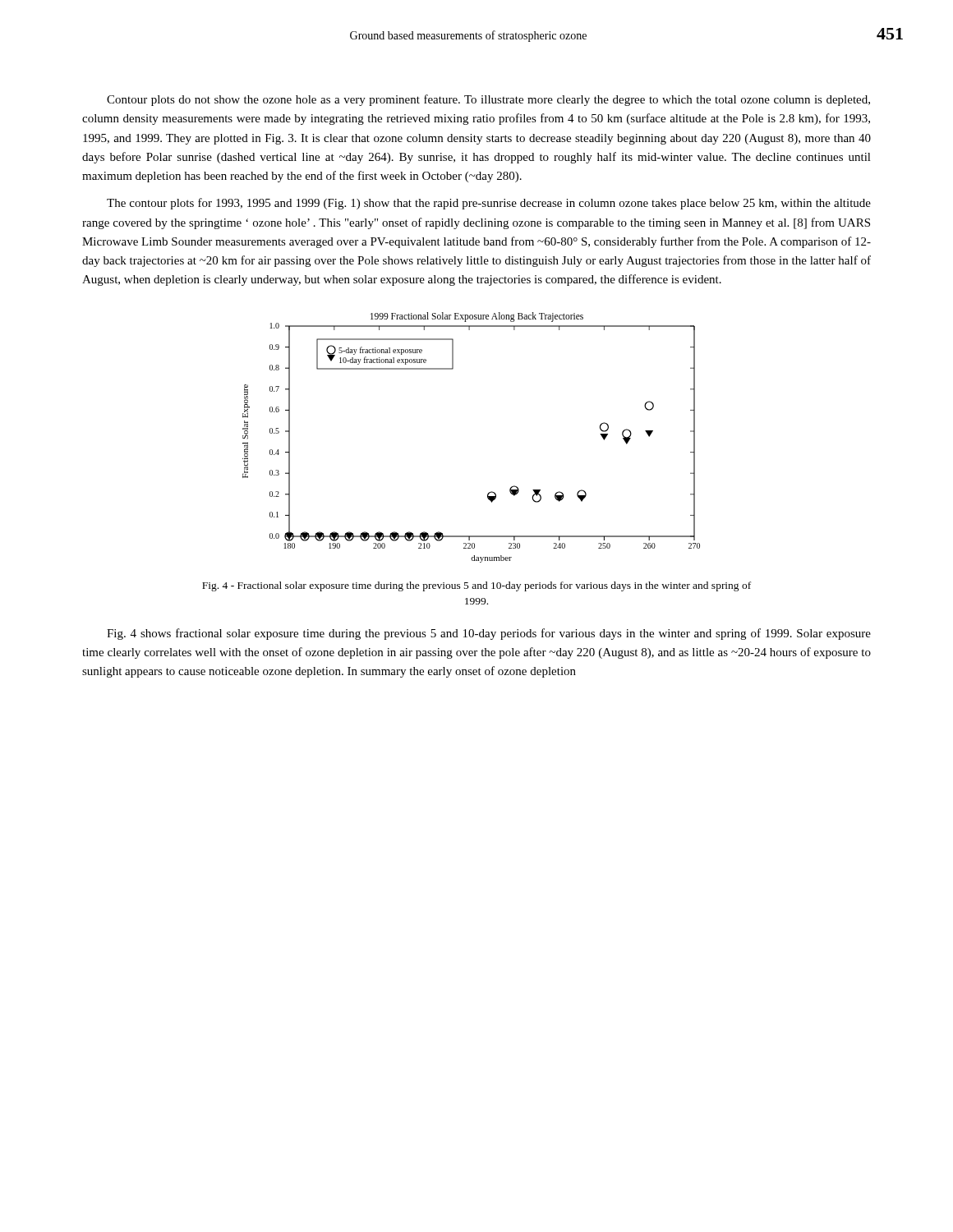Find the text starting "Contour plots do not show the ozone hole"
The image size is (953, 1232).
[476, 190]
